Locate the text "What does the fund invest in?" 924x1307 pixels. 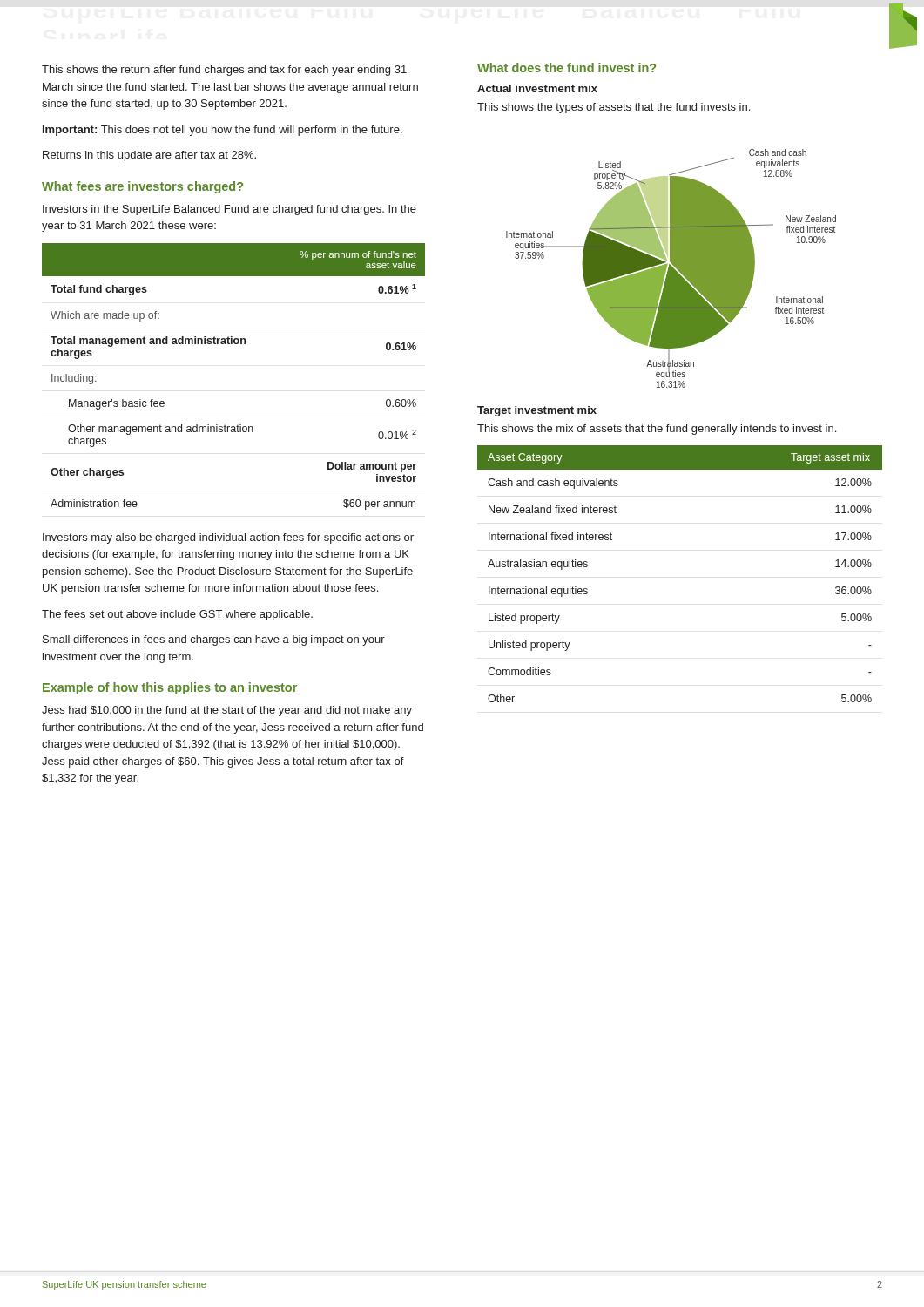[x=567, y=68]
